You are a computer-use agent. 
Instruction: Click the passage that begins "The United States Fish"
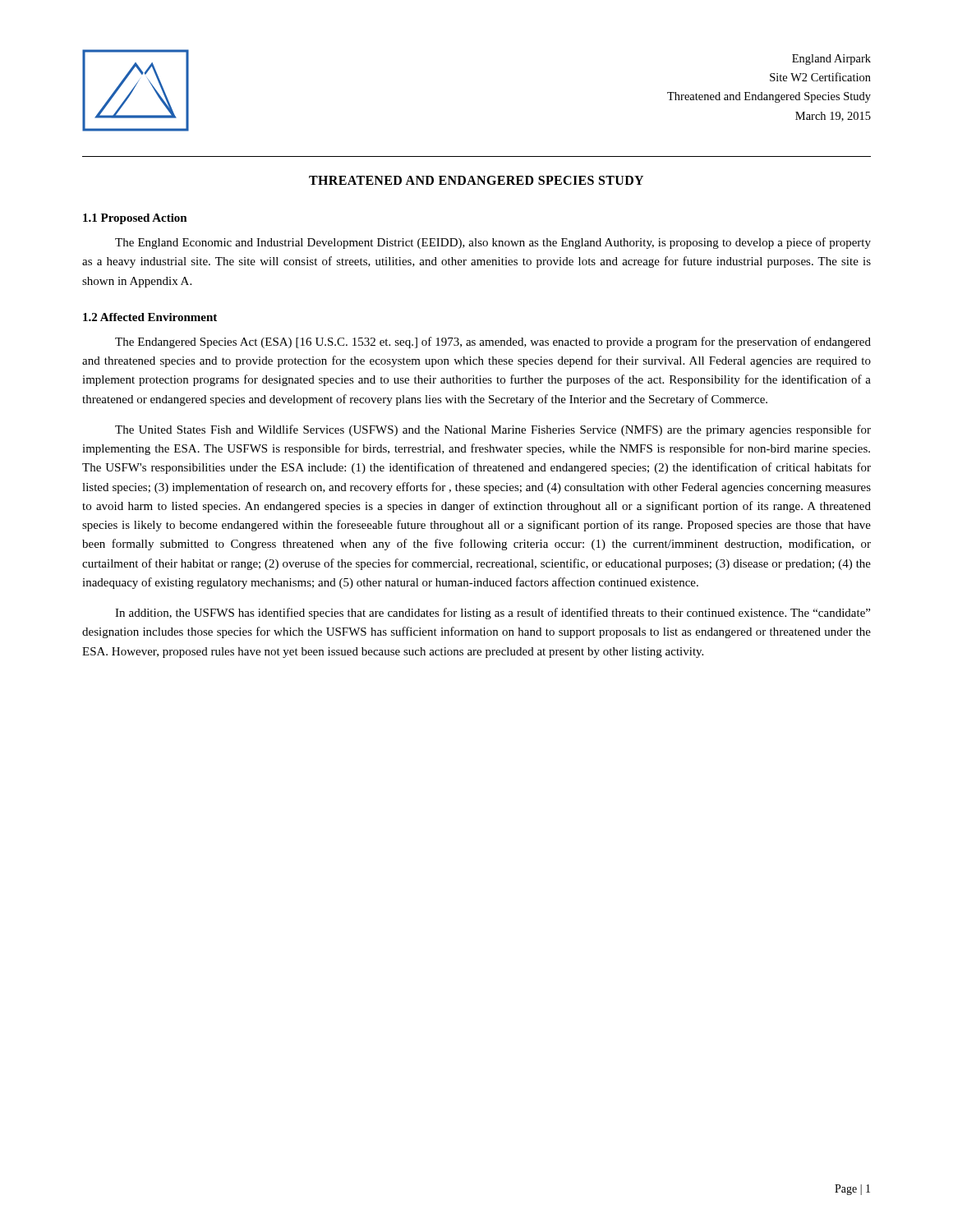(x=476, y=506)
